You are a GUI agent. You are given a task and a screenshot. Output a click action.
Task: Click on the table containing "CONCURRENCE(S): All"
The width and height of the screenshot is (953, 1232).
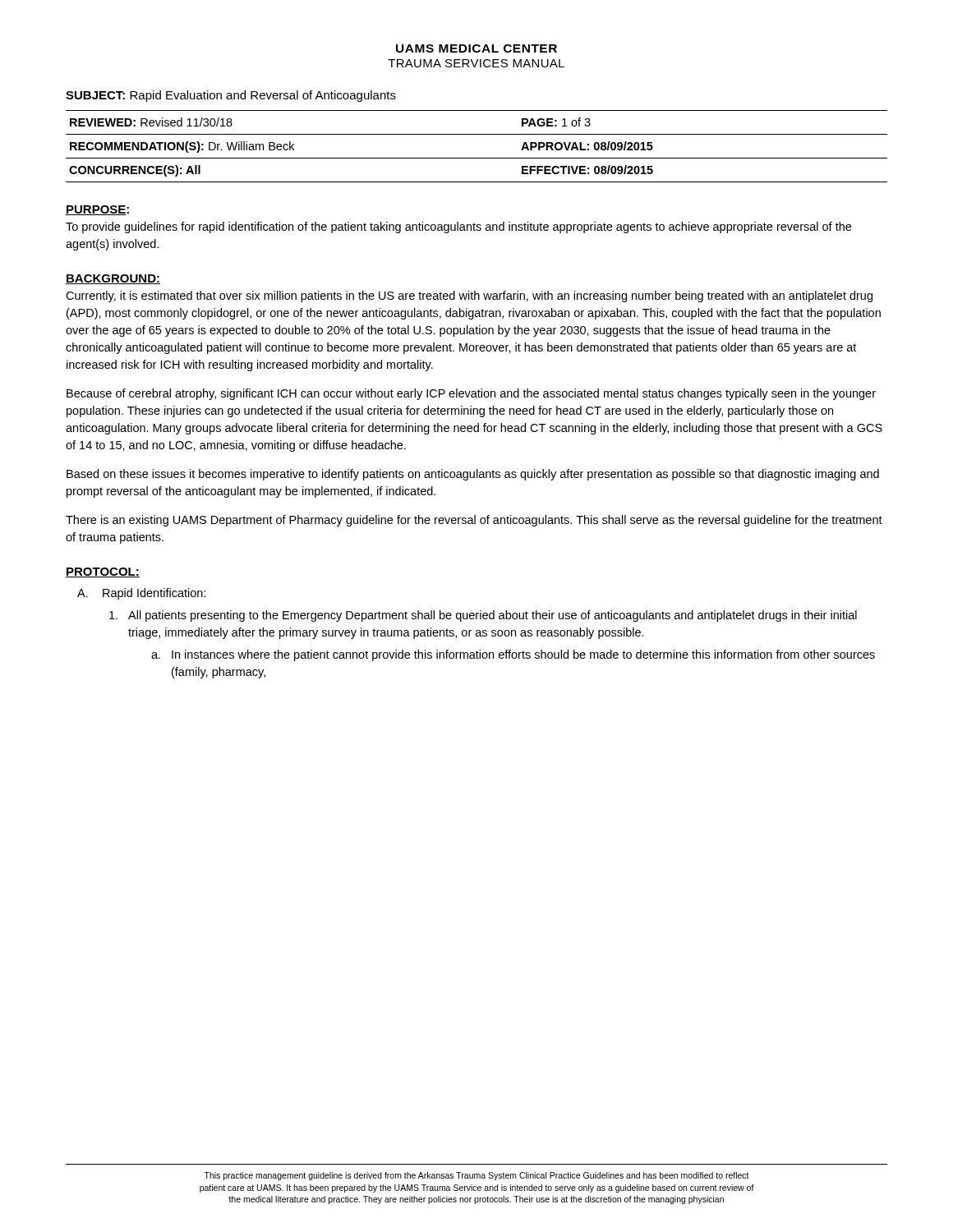coord(476,146)
